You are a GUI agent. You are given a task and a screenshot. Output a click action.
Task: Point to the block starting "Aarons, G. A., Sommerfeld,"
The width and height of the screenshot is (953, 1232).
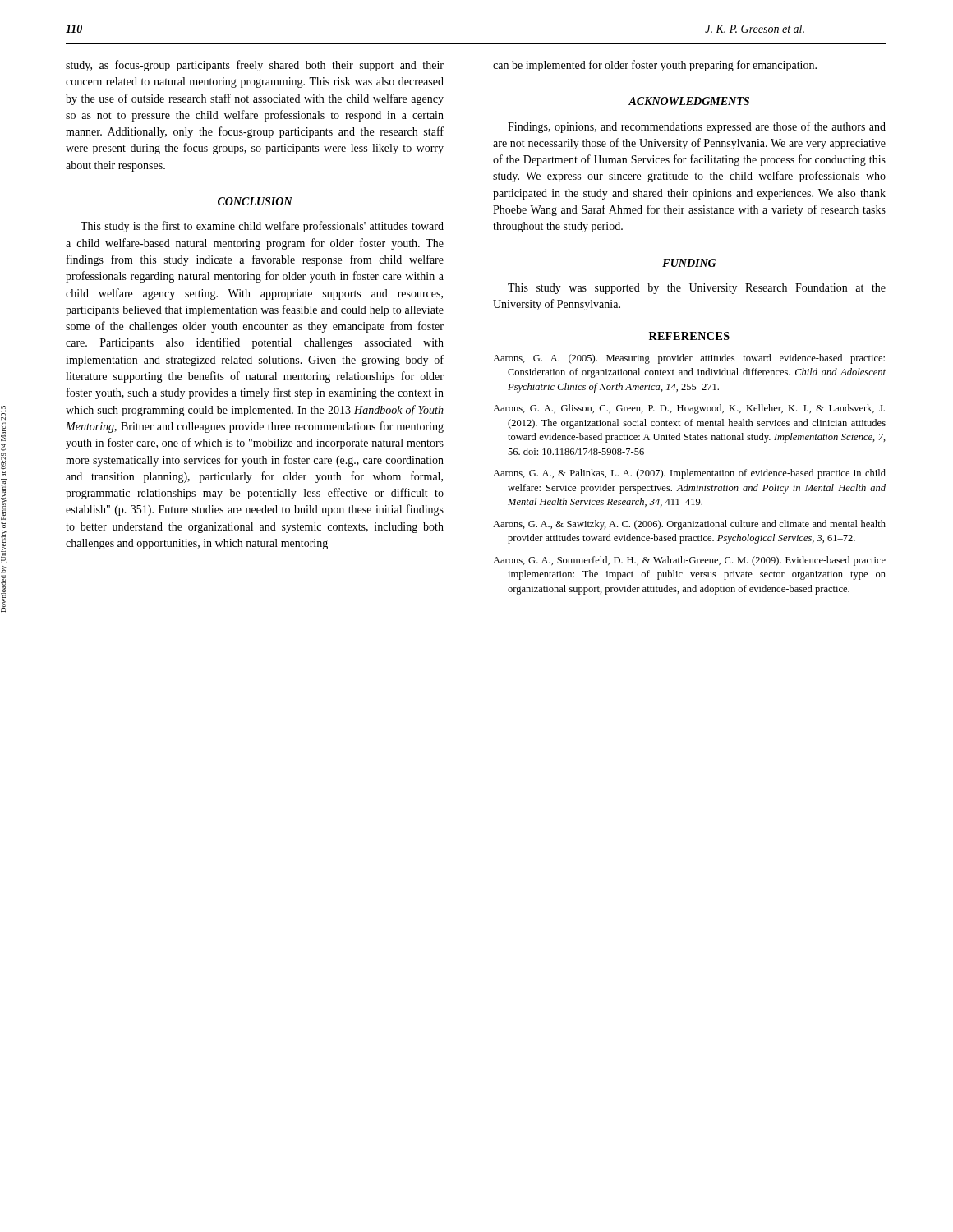(x=689, y=575)
